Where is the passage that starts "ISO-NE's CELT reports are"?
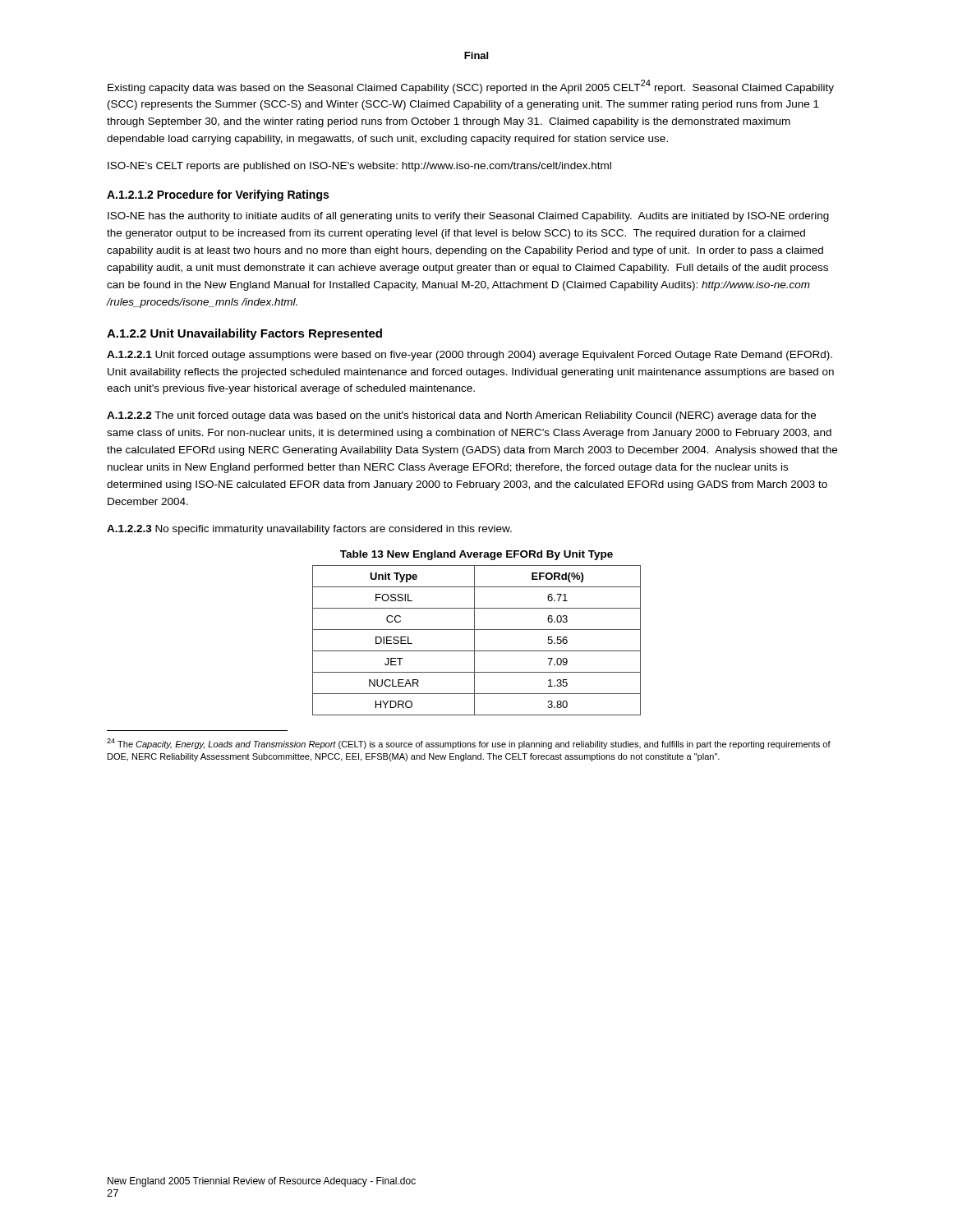953x1232 pixels. (359, 166)
